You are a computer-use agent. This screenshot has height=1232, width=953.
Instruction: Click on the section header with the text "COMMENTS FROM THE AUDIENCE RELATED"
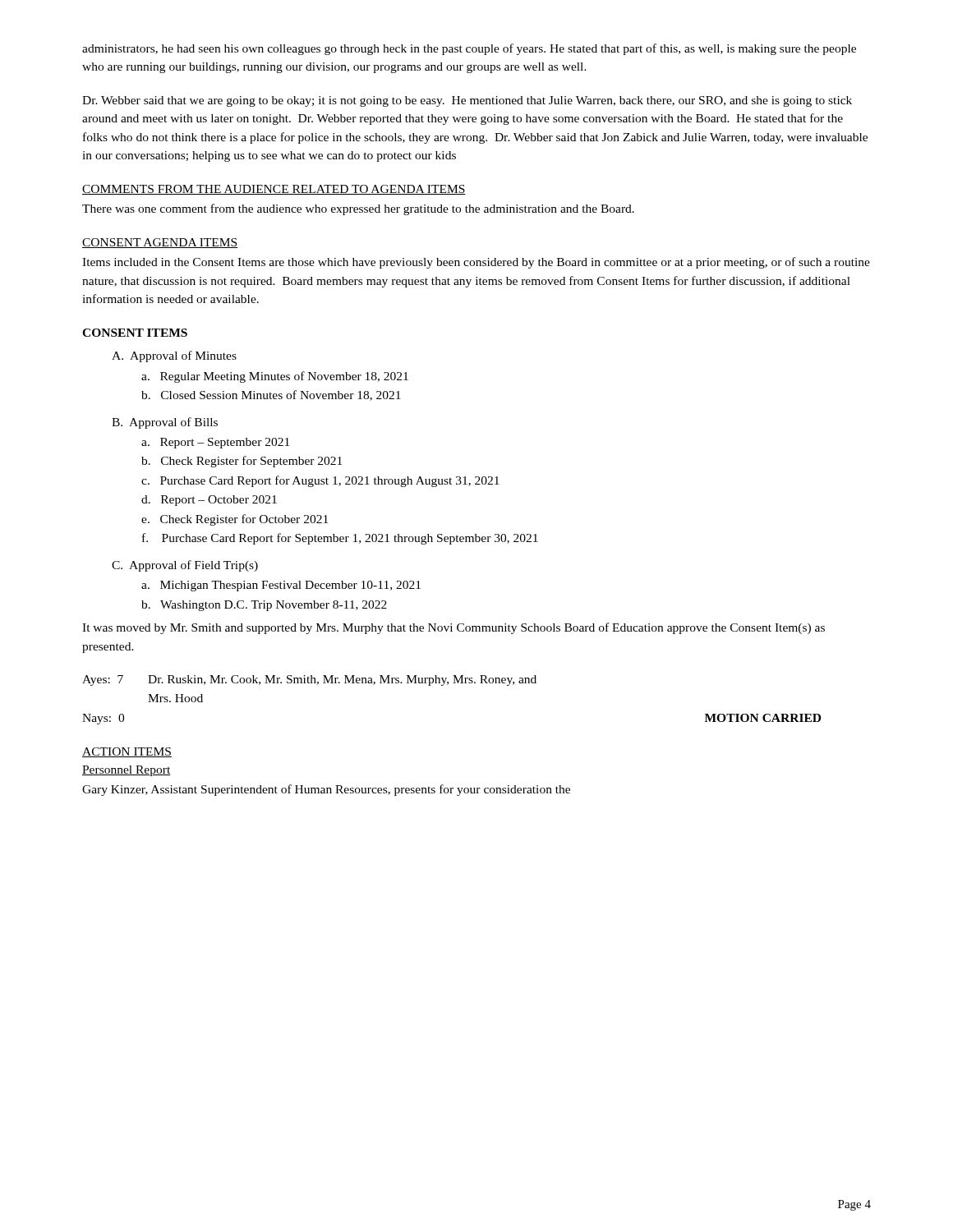pyautogui.click(x=274, y=188)
